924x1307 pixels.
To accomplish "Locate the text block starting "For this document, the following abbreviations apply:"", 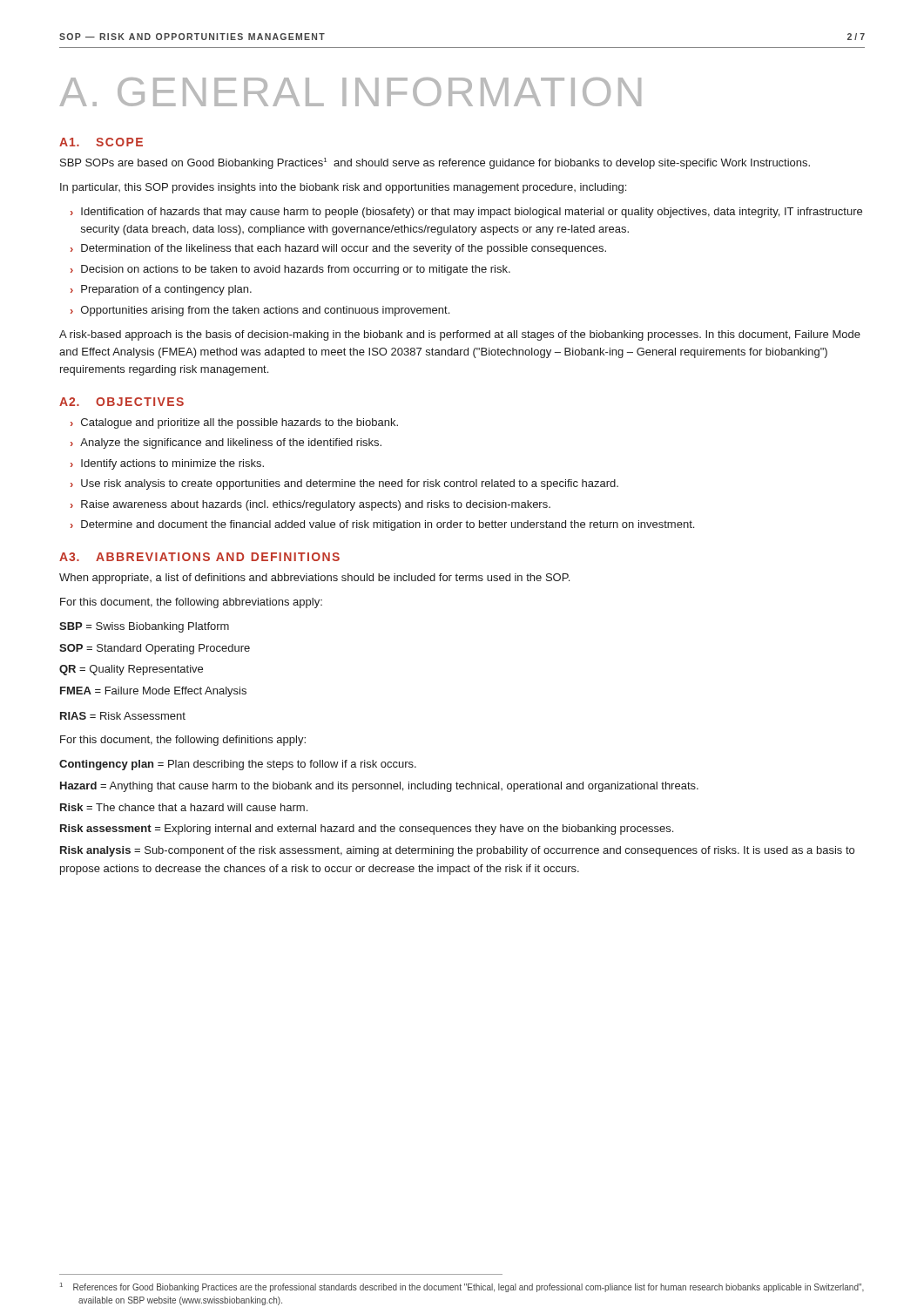I will pos(191,601).
